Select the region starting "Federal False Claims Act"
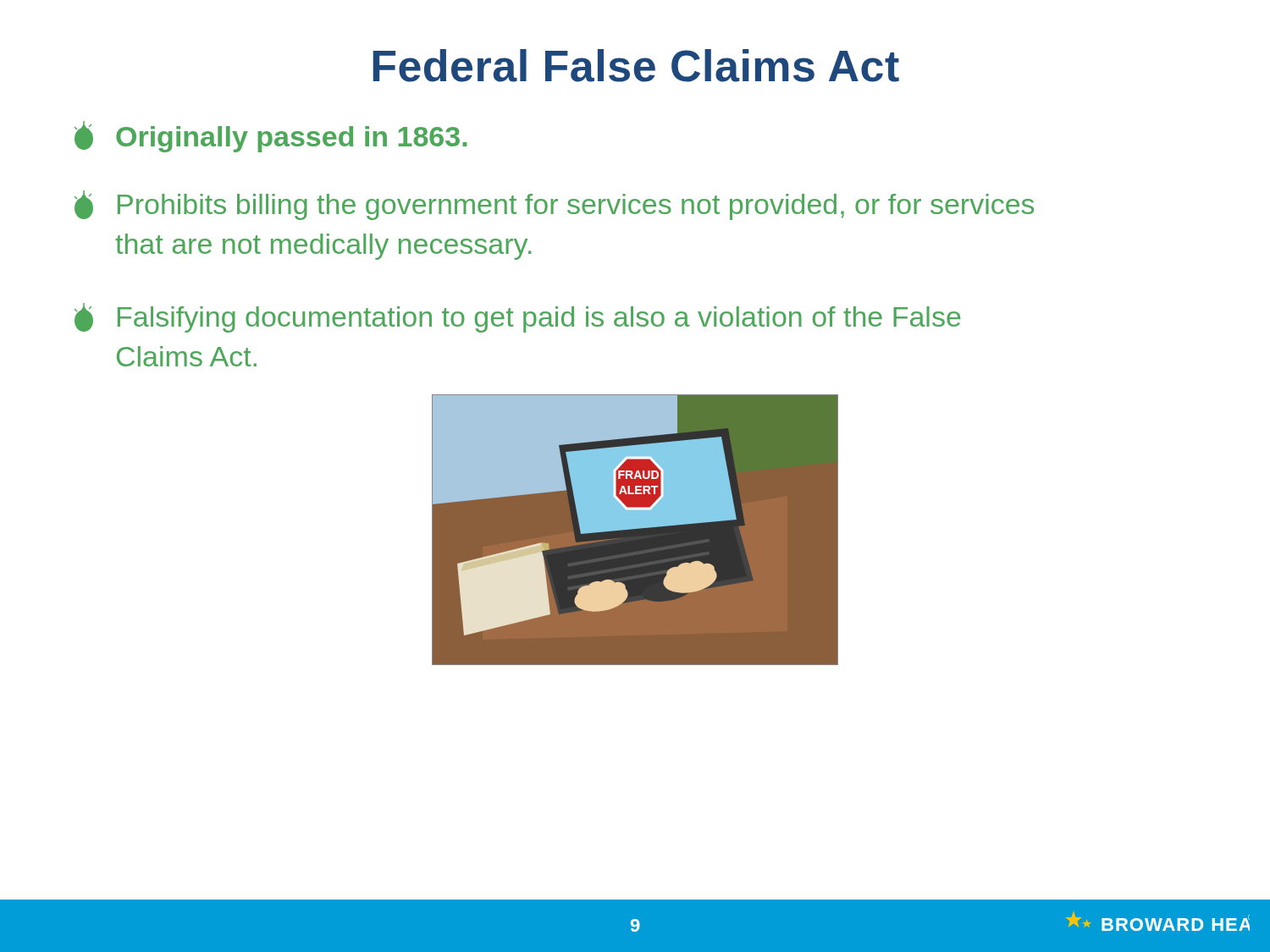The height and width of the screenshot is (952, 1270). pyautogui.click(x=635, y=66)
